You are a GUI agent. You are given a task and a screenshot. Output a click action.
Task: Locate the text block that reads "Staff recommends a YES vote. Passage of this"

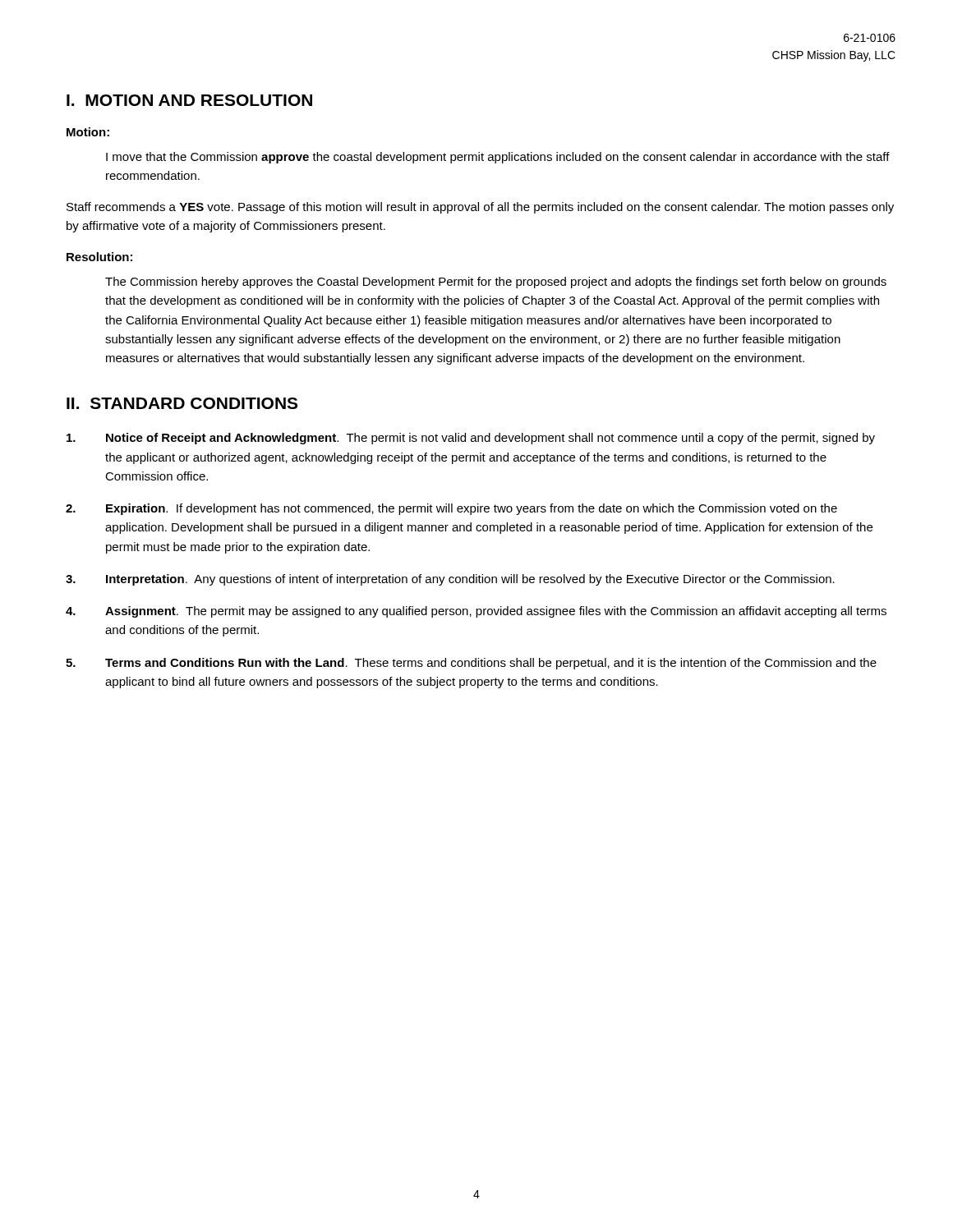coord(480,216)
